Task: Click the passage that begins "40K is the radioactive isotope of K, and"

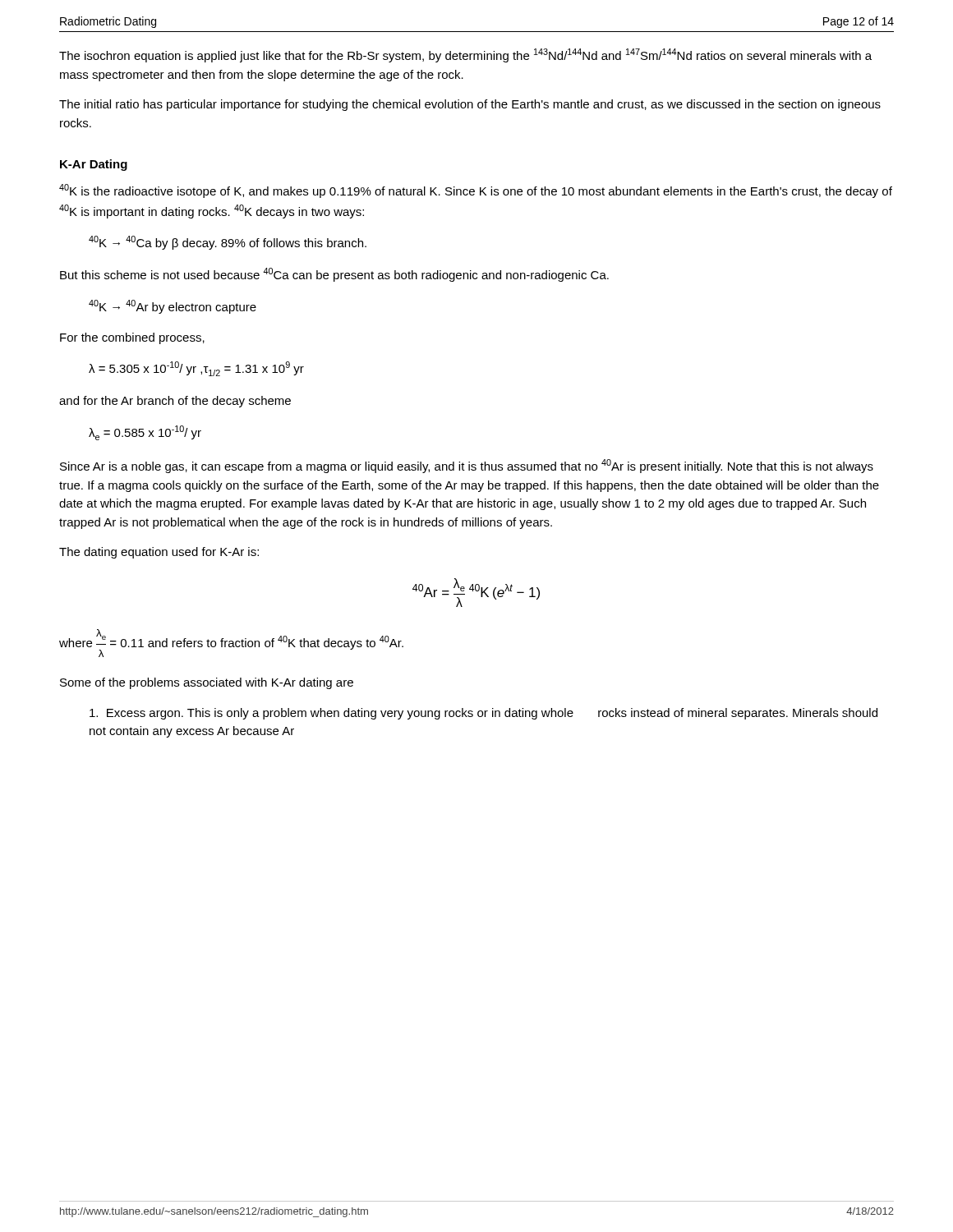Action: tap(476, 200)
